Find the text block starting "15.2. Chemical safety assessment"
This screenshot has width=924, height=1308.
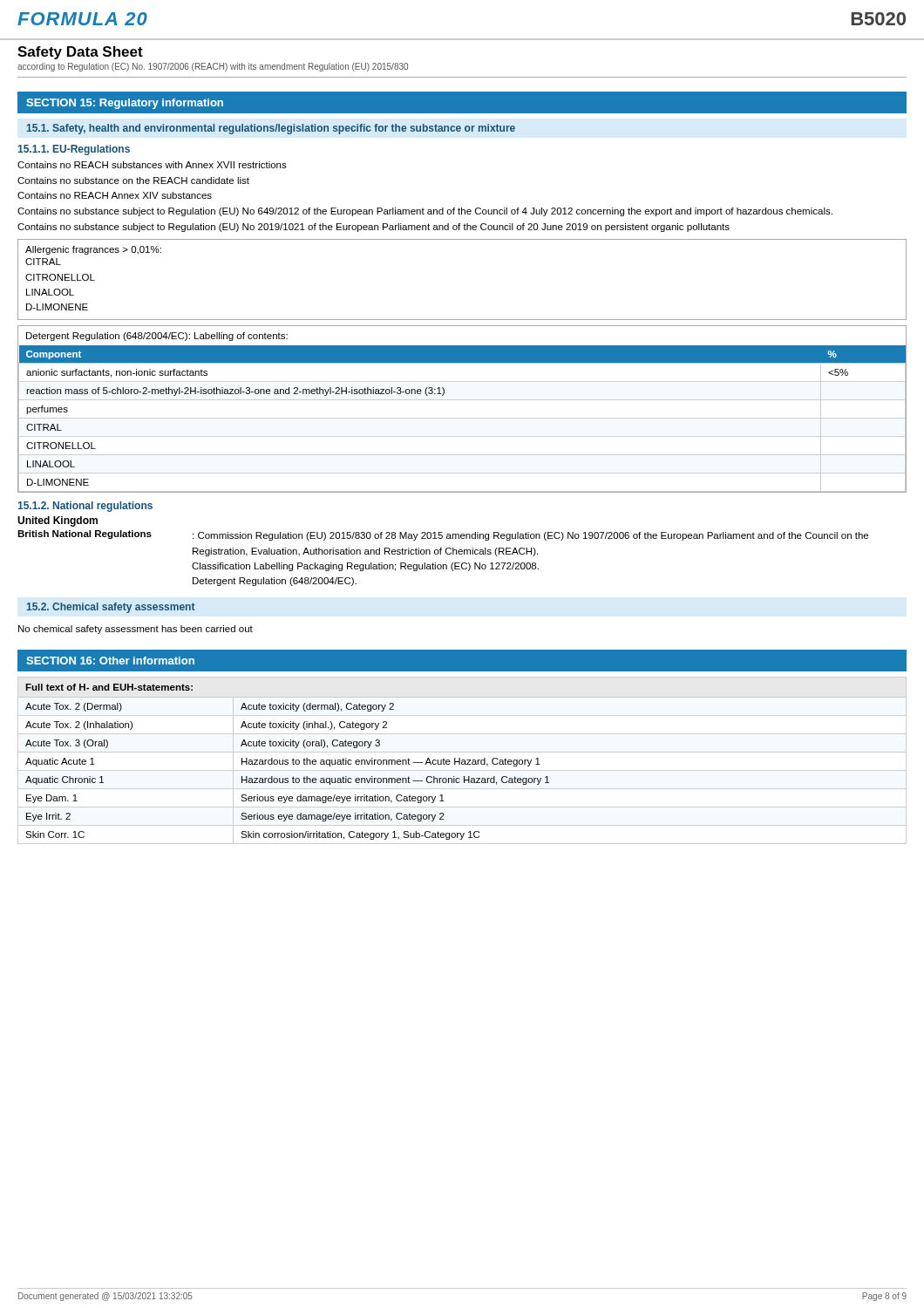110,607
